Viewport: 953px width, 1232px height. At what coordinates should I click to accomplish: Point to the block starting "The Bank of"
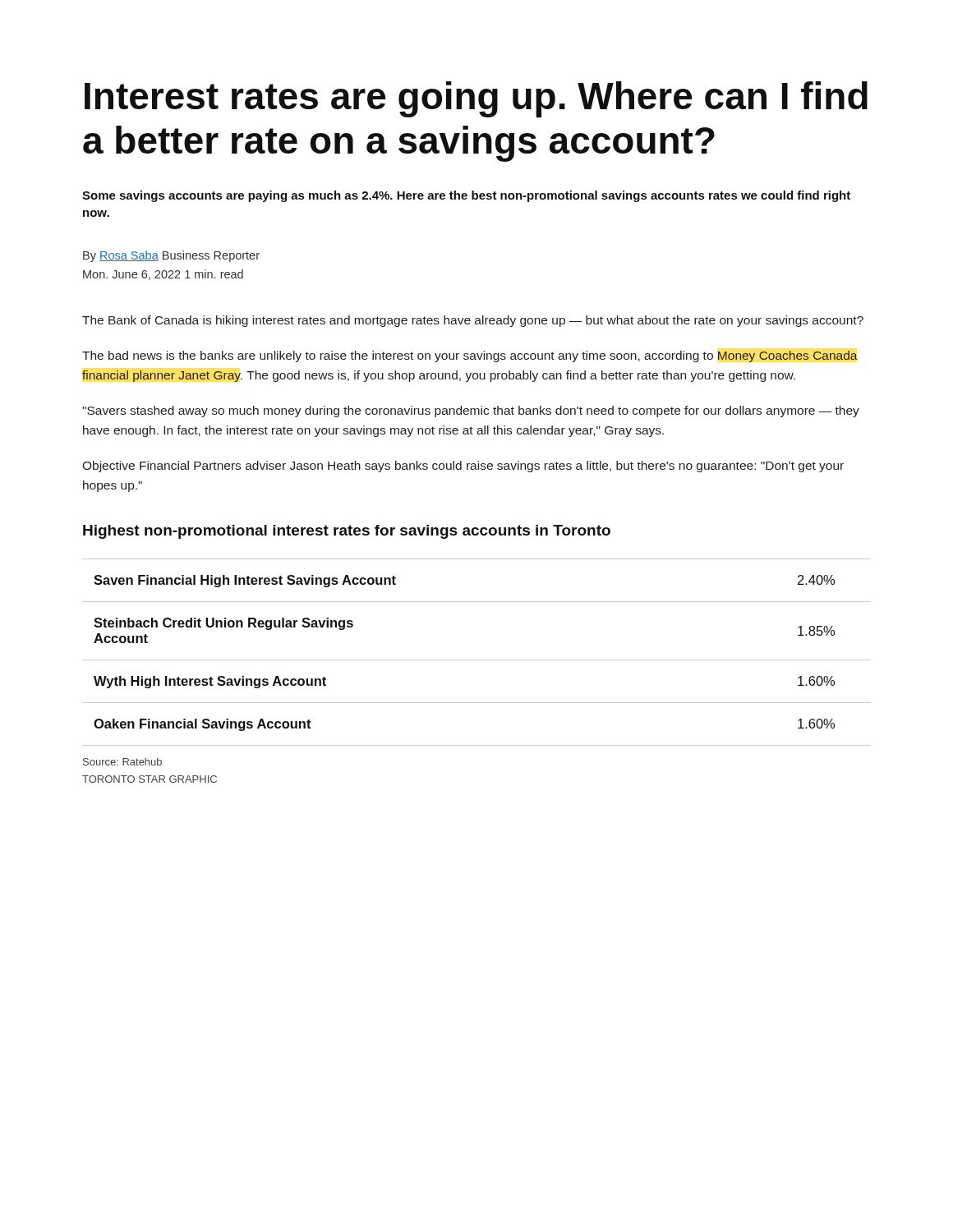(473, 320)
